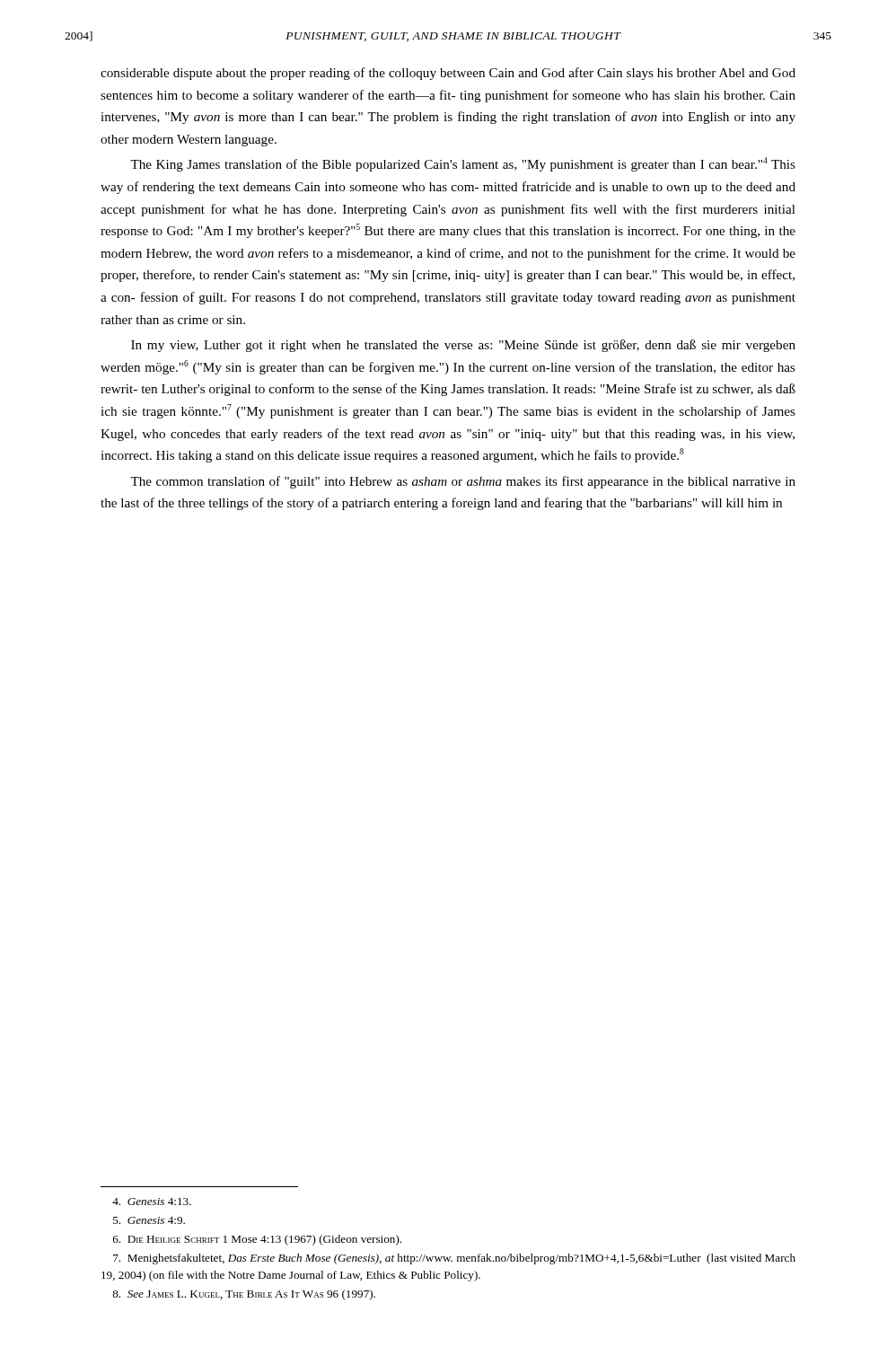Click on the region starting "considerable dispute about the proper"

448,105
